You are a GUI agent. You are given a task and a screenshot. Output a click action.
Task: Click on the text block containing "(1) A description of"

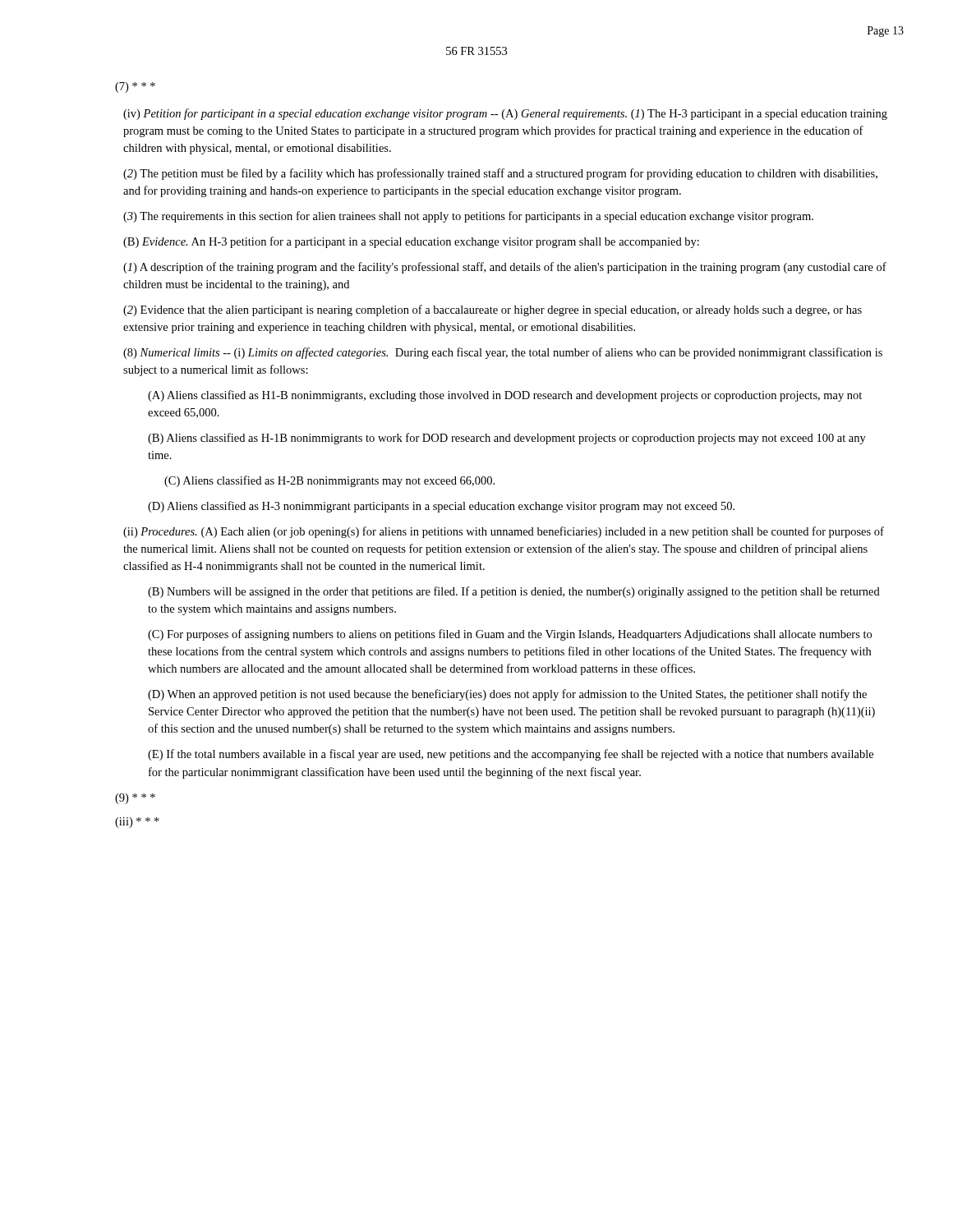pos(505,276)
